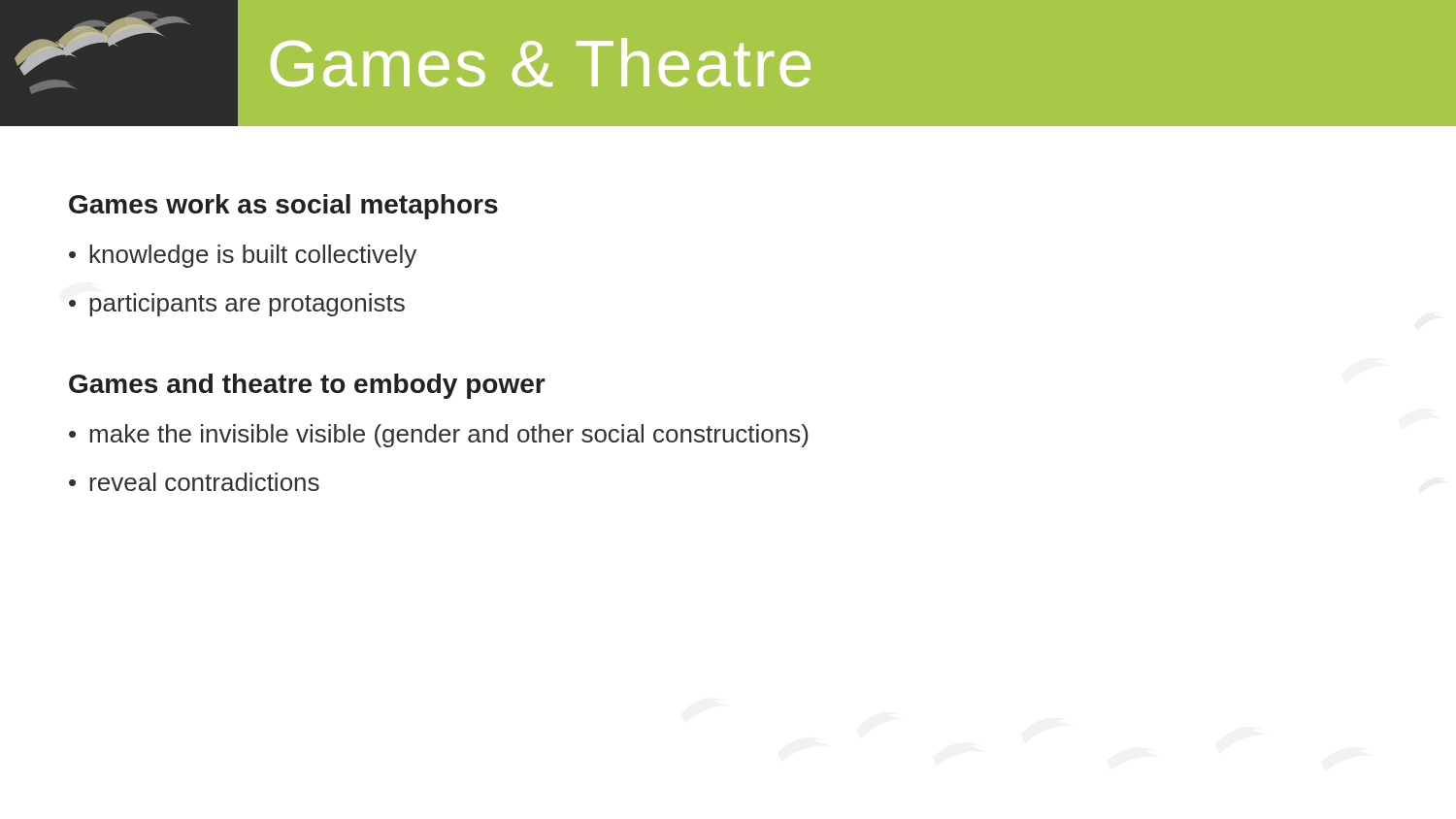The image size is (1456, 819).
Task: Find the list item with the text "•make the invisible visible (gender"
Action: [439, 434]
